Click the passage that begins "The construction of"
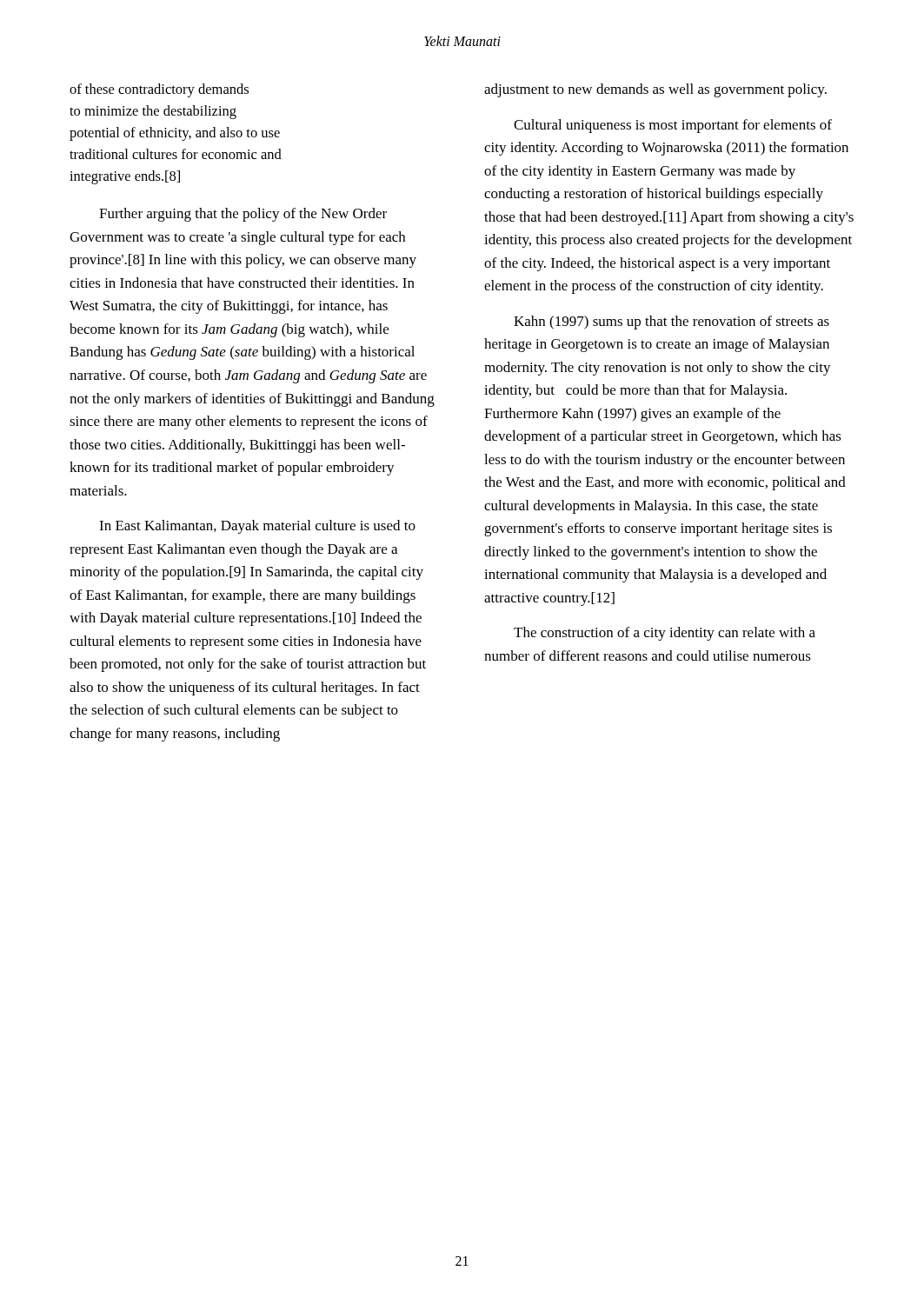924x1304 pixels. (x=670, y=645)
